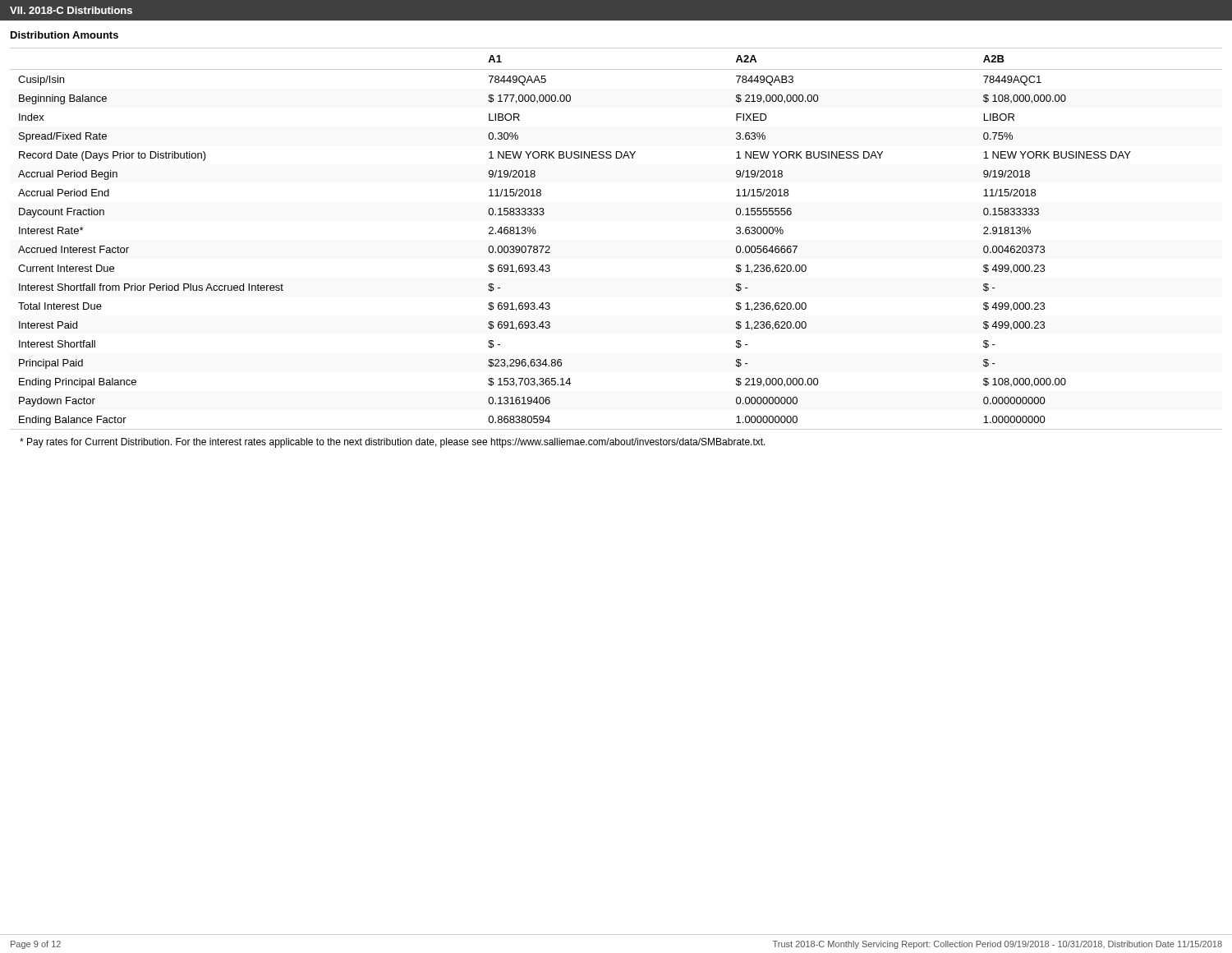The image size is (1232, 953).
Task: Find the footnote that says "Pay rates for Current Distribution. For the interest"
Action: click(393, 442)
